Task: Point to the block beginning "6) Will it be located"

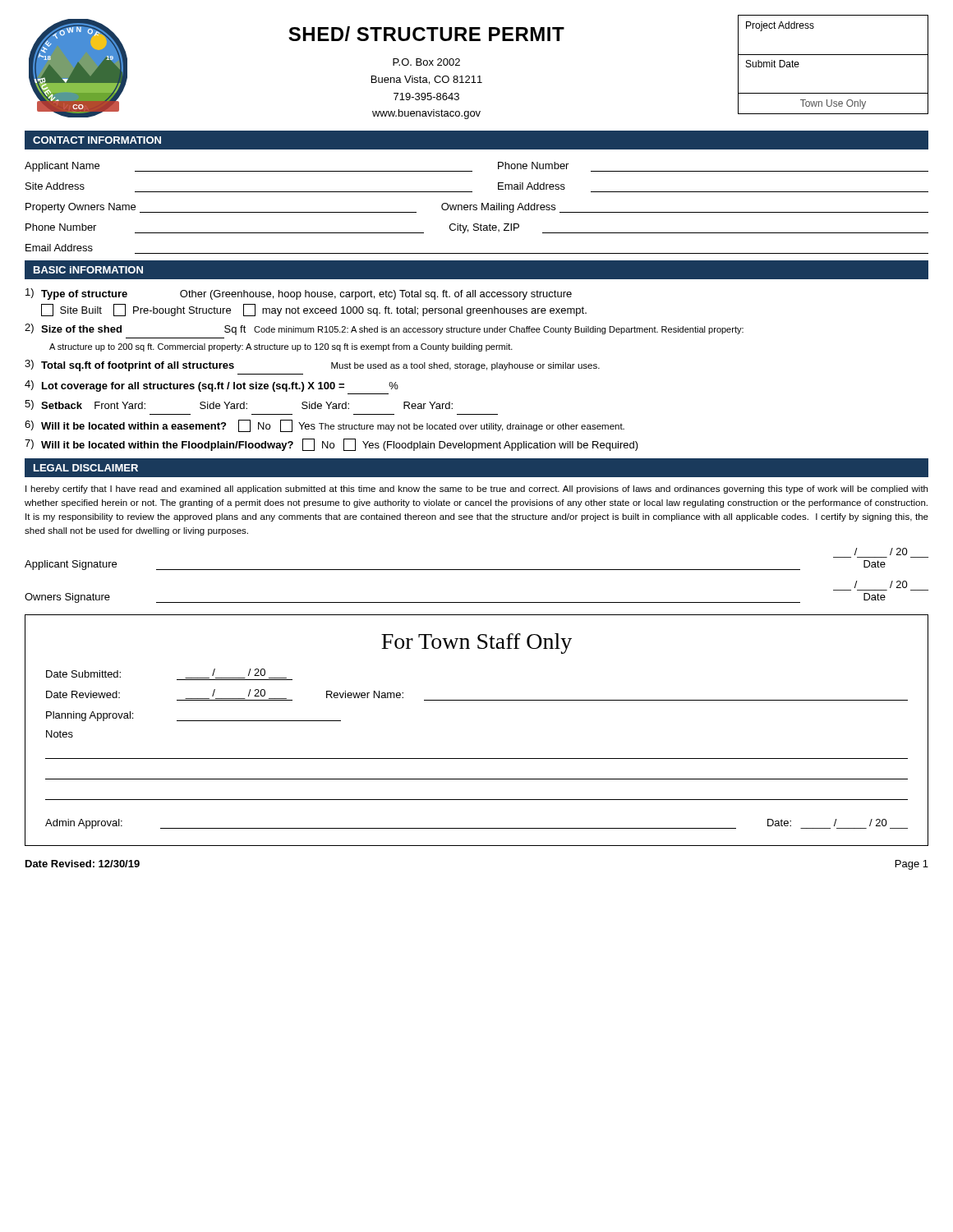Action: click(x=476, y=426)
